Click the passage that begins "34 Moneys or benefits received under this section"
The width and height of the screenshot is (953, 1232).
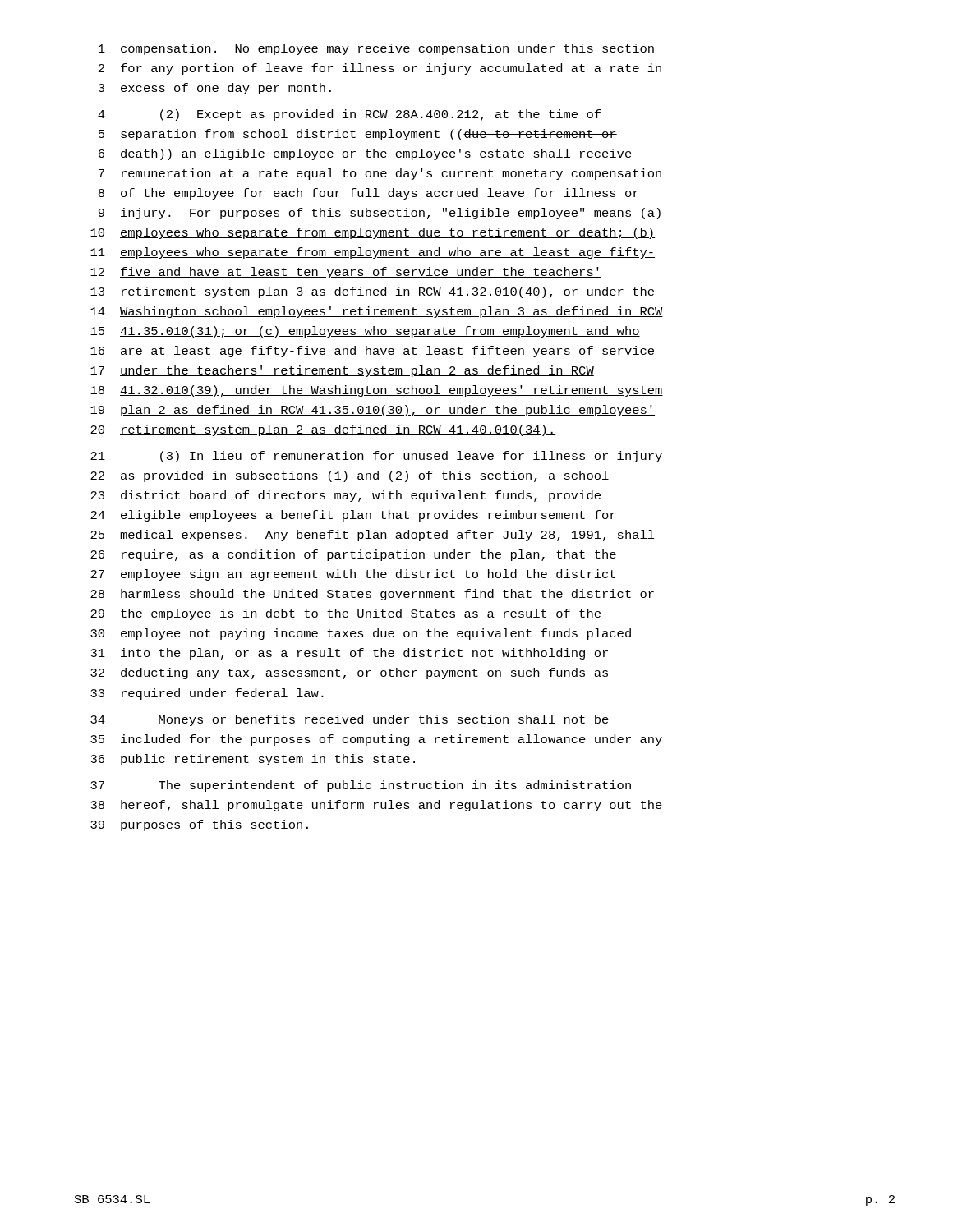(485, 740)
